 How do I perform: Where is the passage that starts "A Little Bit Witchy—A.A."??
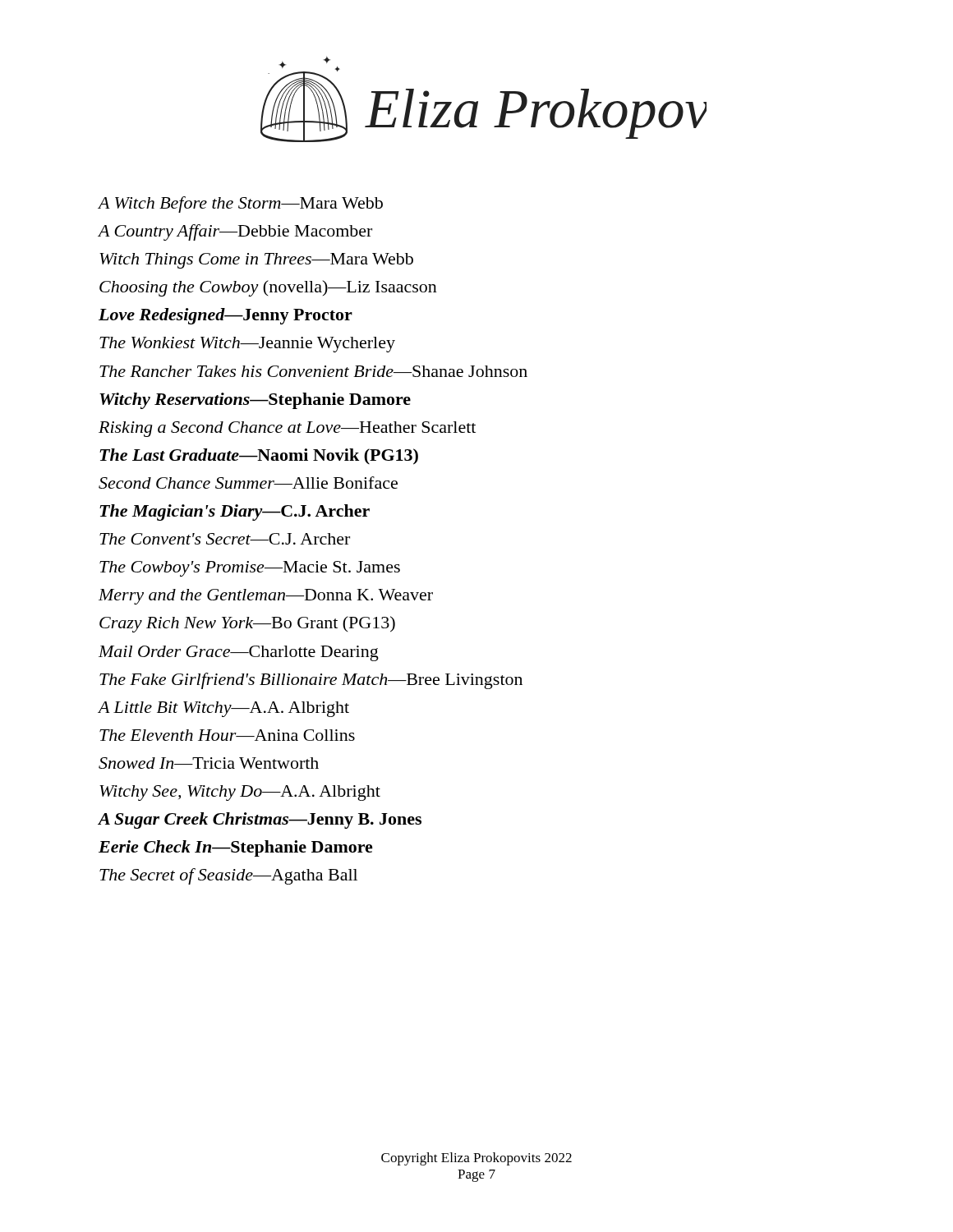(x=224, y=706)
